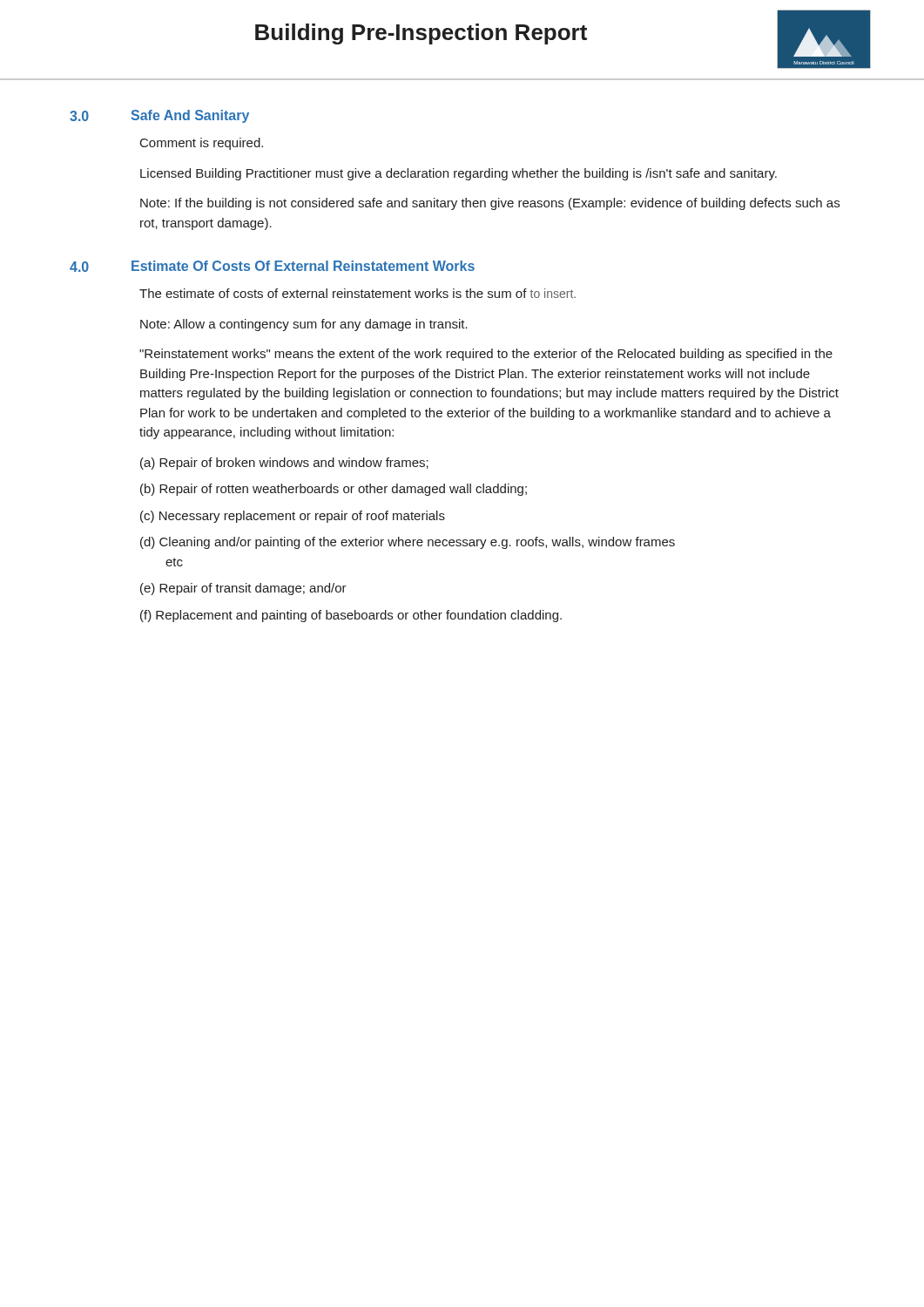Select the passage starting "(c) Necessary replacement"

[292, 515]
